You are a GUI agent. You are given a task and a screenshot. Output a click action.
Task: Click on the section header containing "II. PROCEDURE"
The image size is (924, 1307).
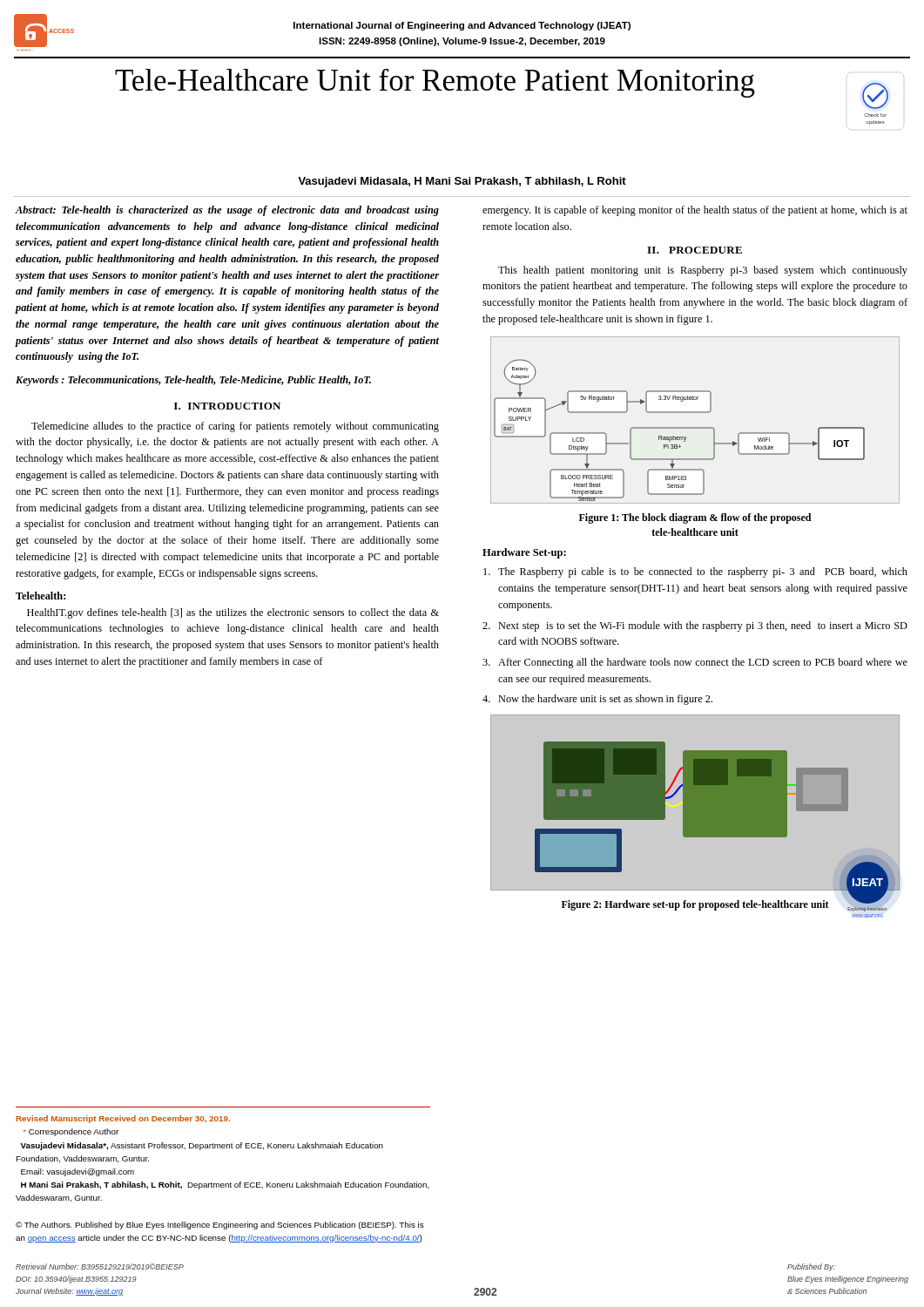(695, 249)
